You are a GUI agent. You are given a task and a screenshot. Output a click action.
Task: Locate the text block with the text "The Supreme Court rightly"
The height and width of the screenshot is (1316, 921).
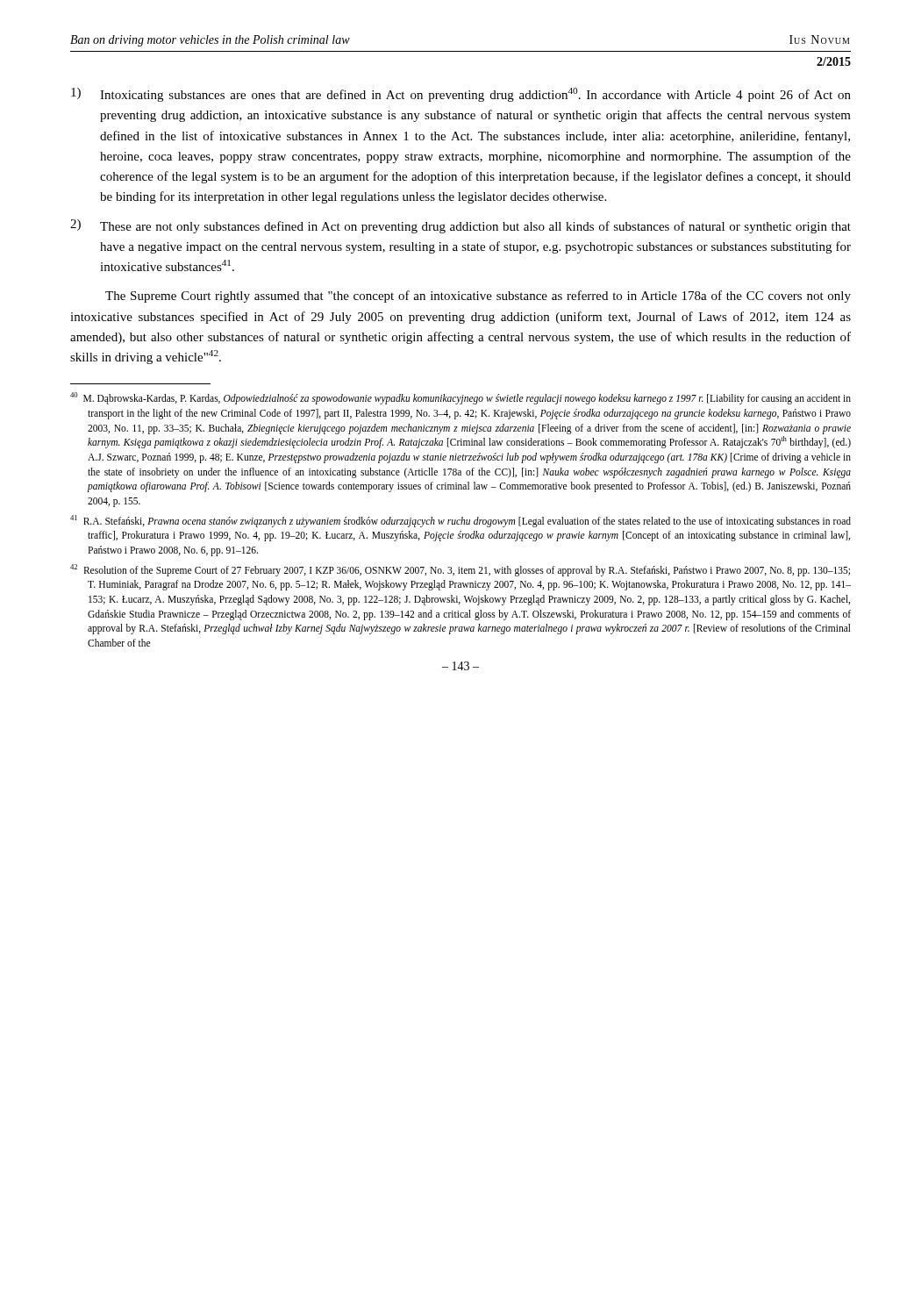[x=460, y=326]
